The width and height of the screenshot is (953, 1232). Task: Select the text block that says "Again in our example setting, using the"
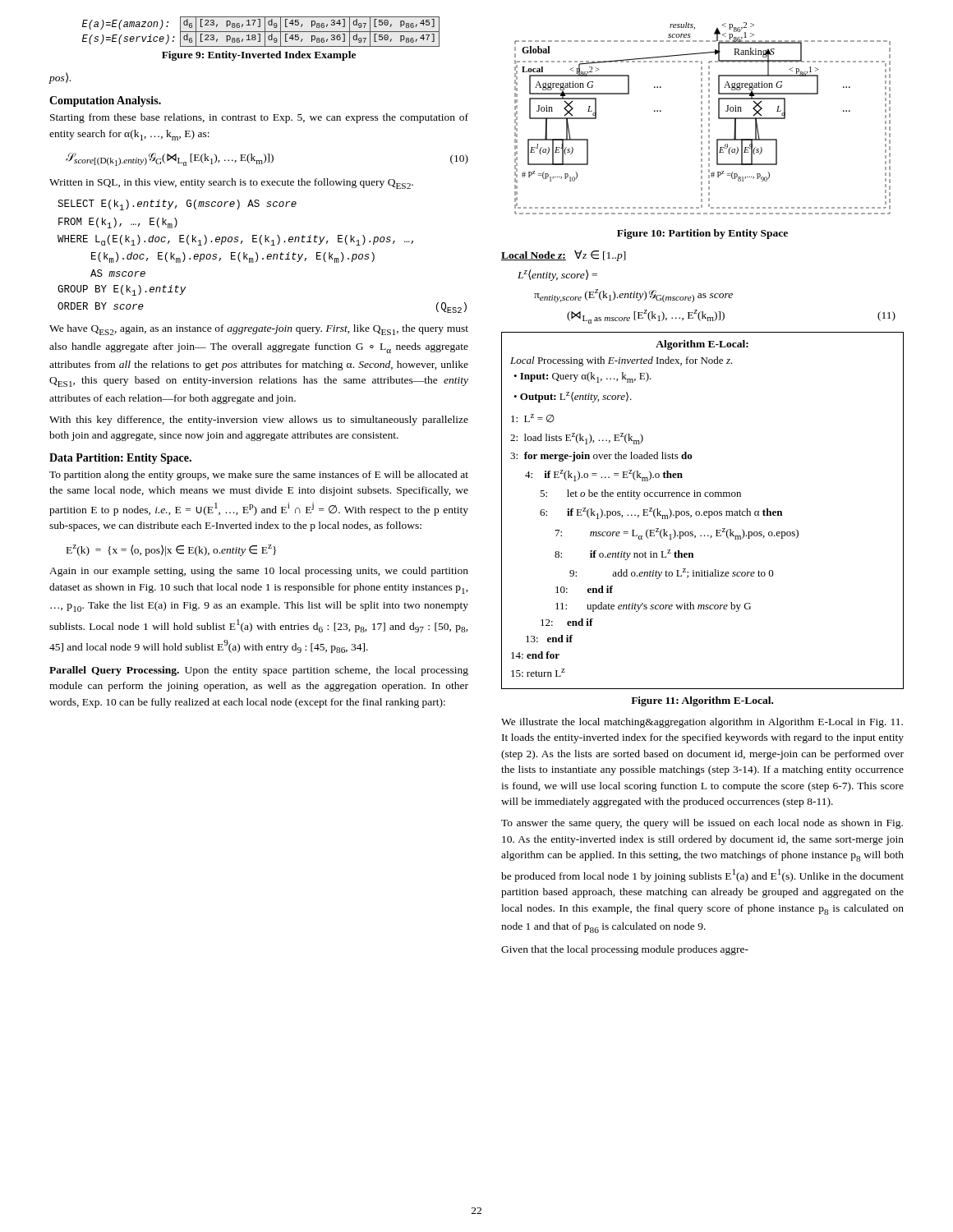(259, 610)
